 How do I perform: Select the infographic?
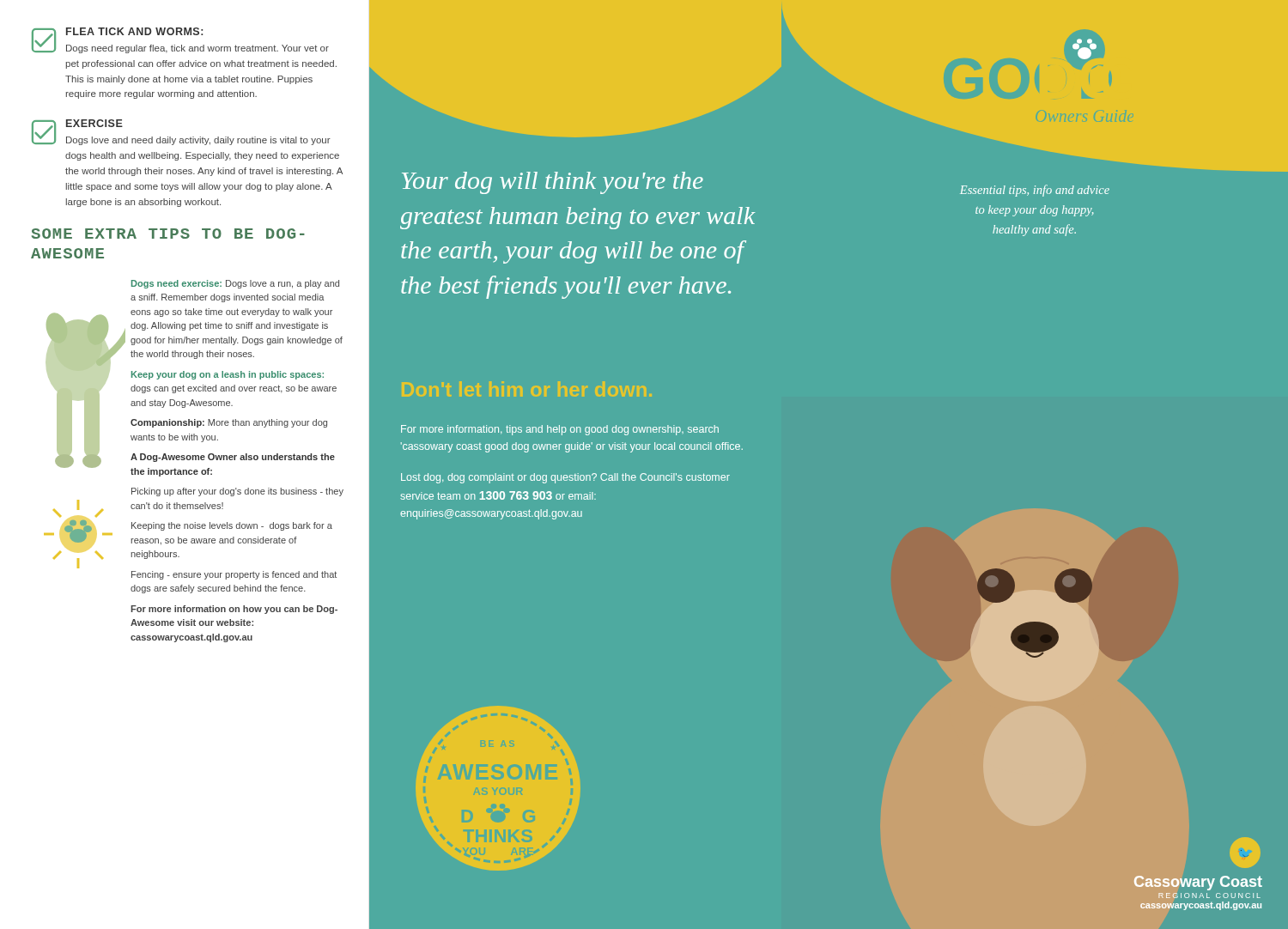[x=498, y=790]
